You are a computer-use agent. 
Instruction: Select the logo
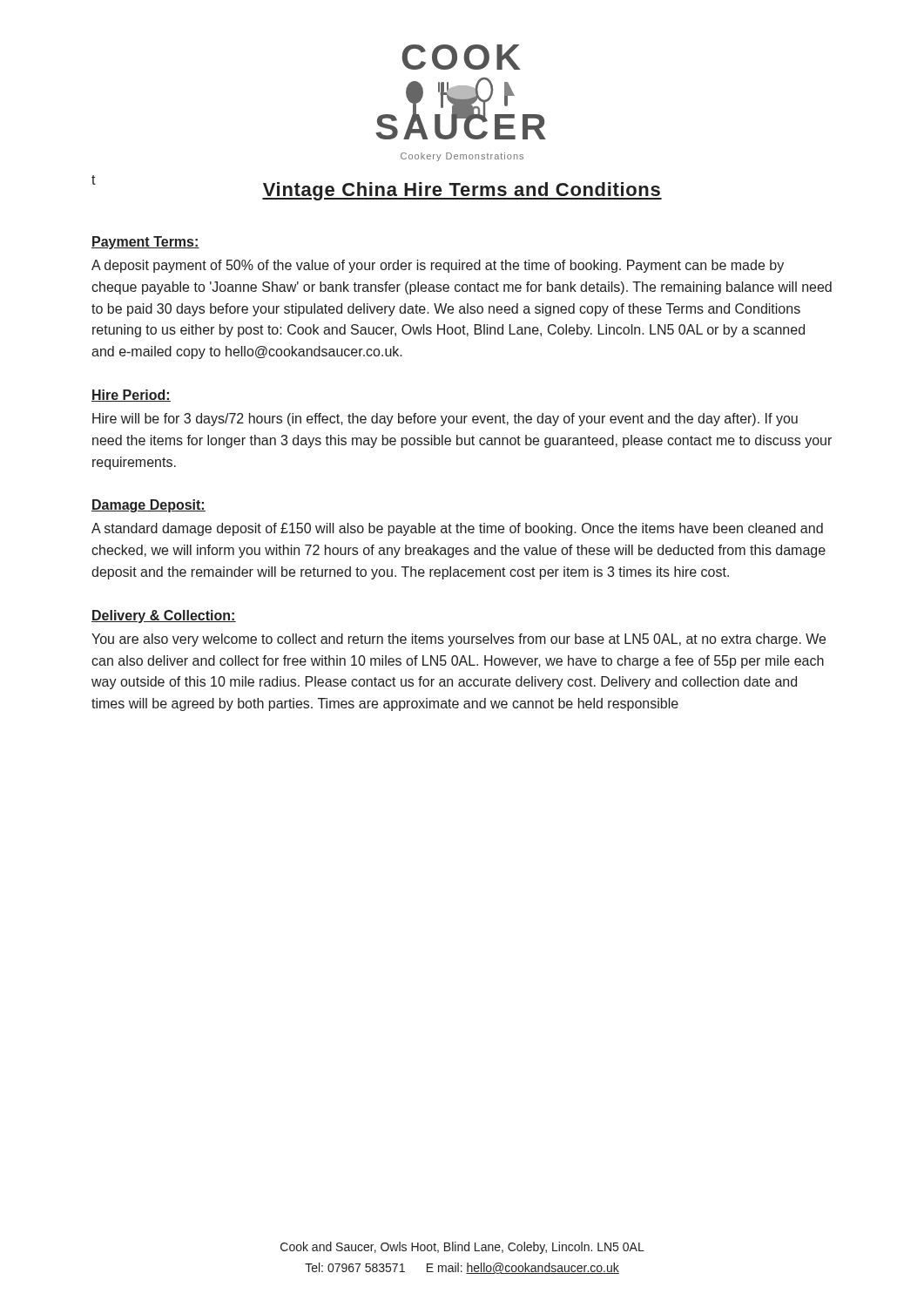[462, 86]
